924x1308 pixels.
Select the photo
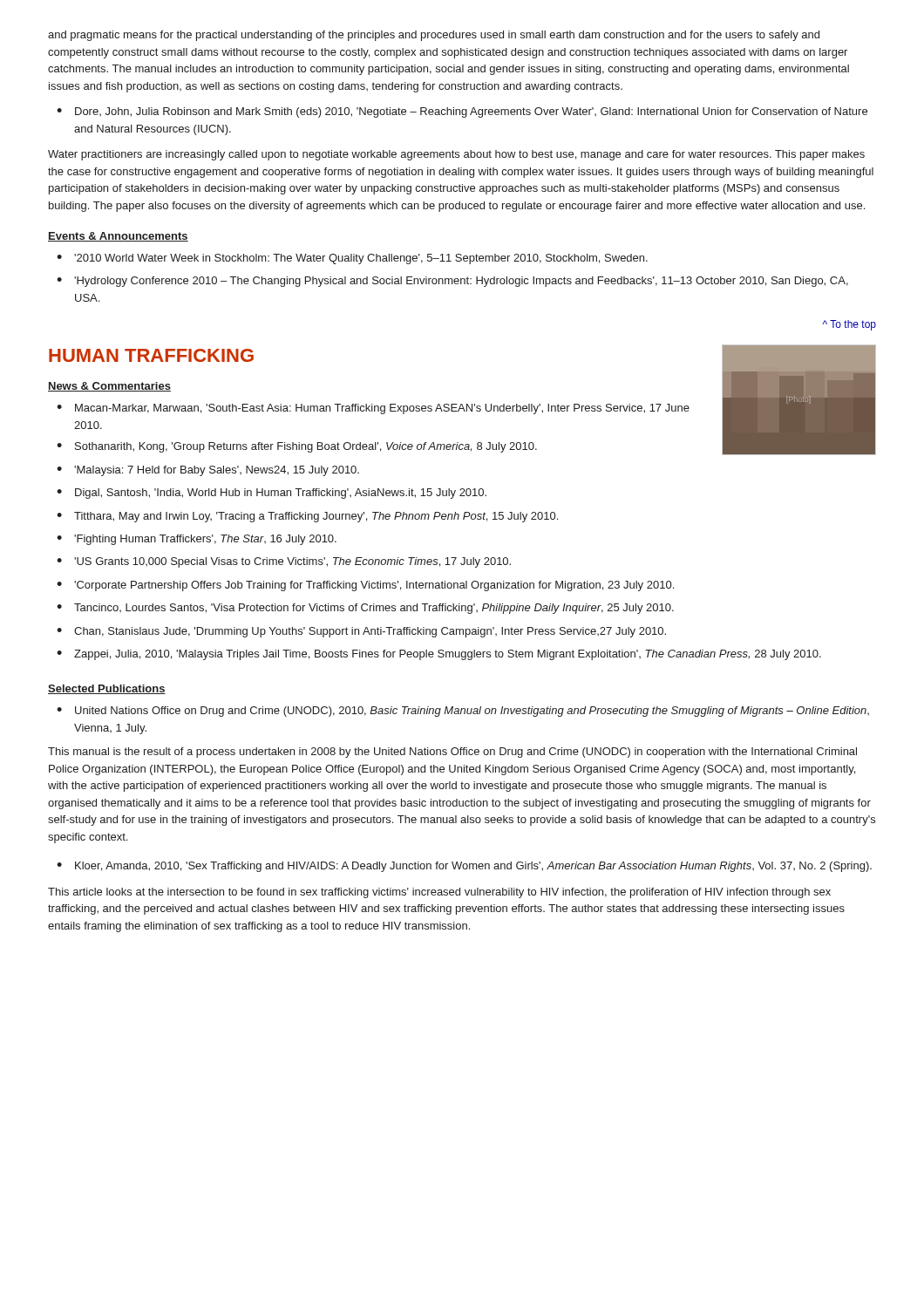799,400
